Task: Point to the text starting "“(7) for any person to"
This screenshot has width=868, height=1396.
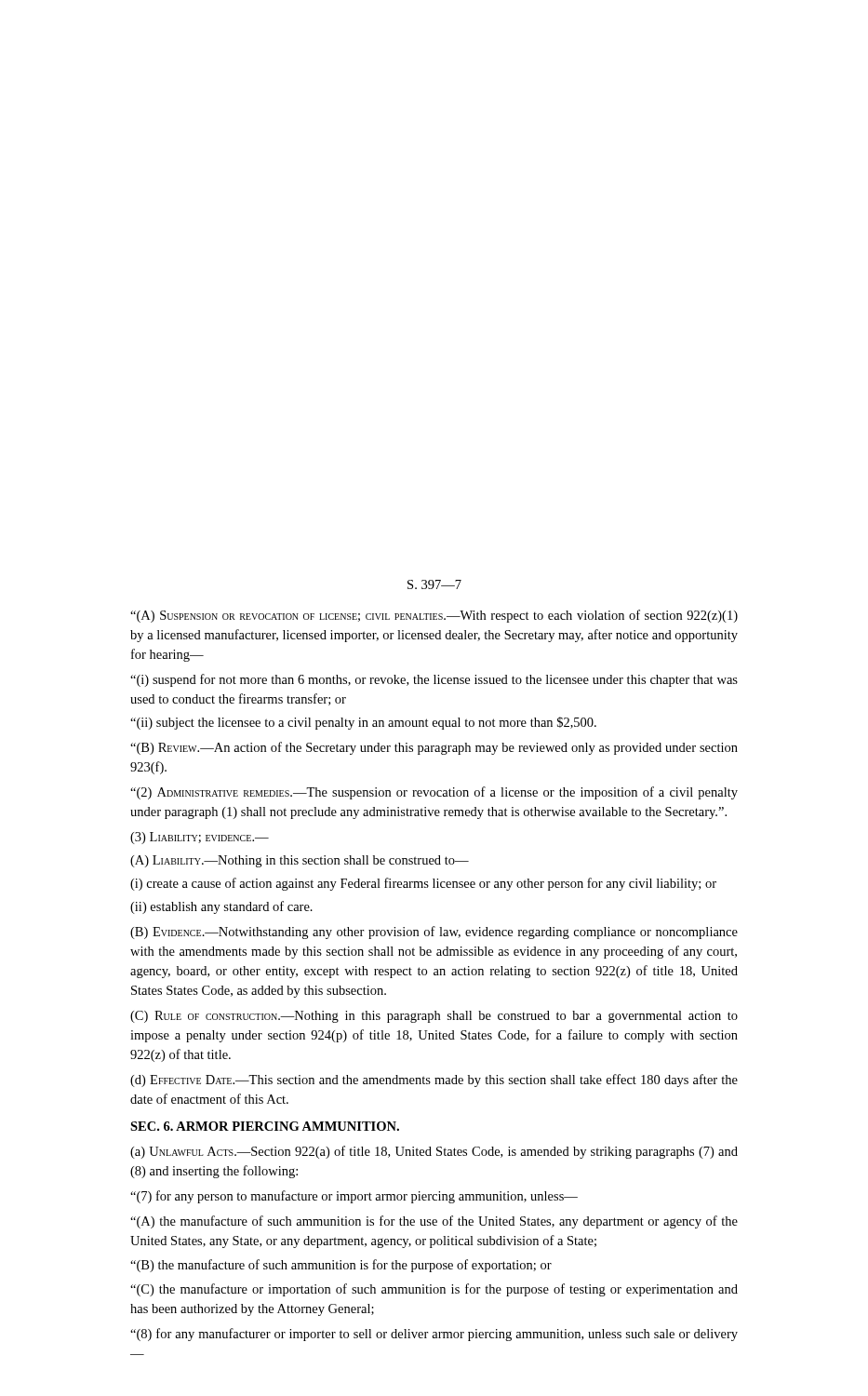Action: 434,1197
